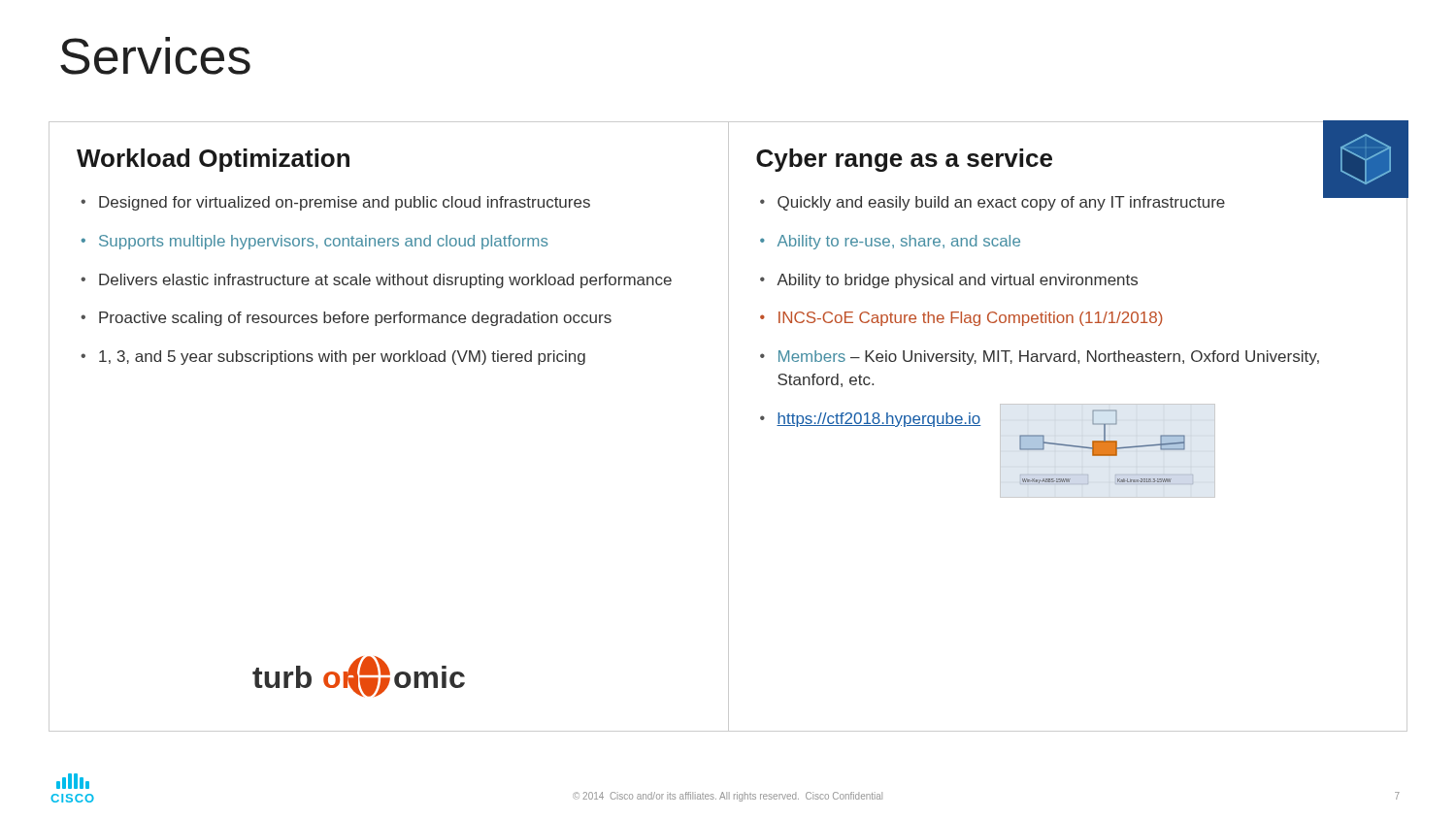Navigate to the region starting "Delivers elastic infrastructure at"
The image size is (1456, 819).
pyautogui.click(x=385, y=280)
